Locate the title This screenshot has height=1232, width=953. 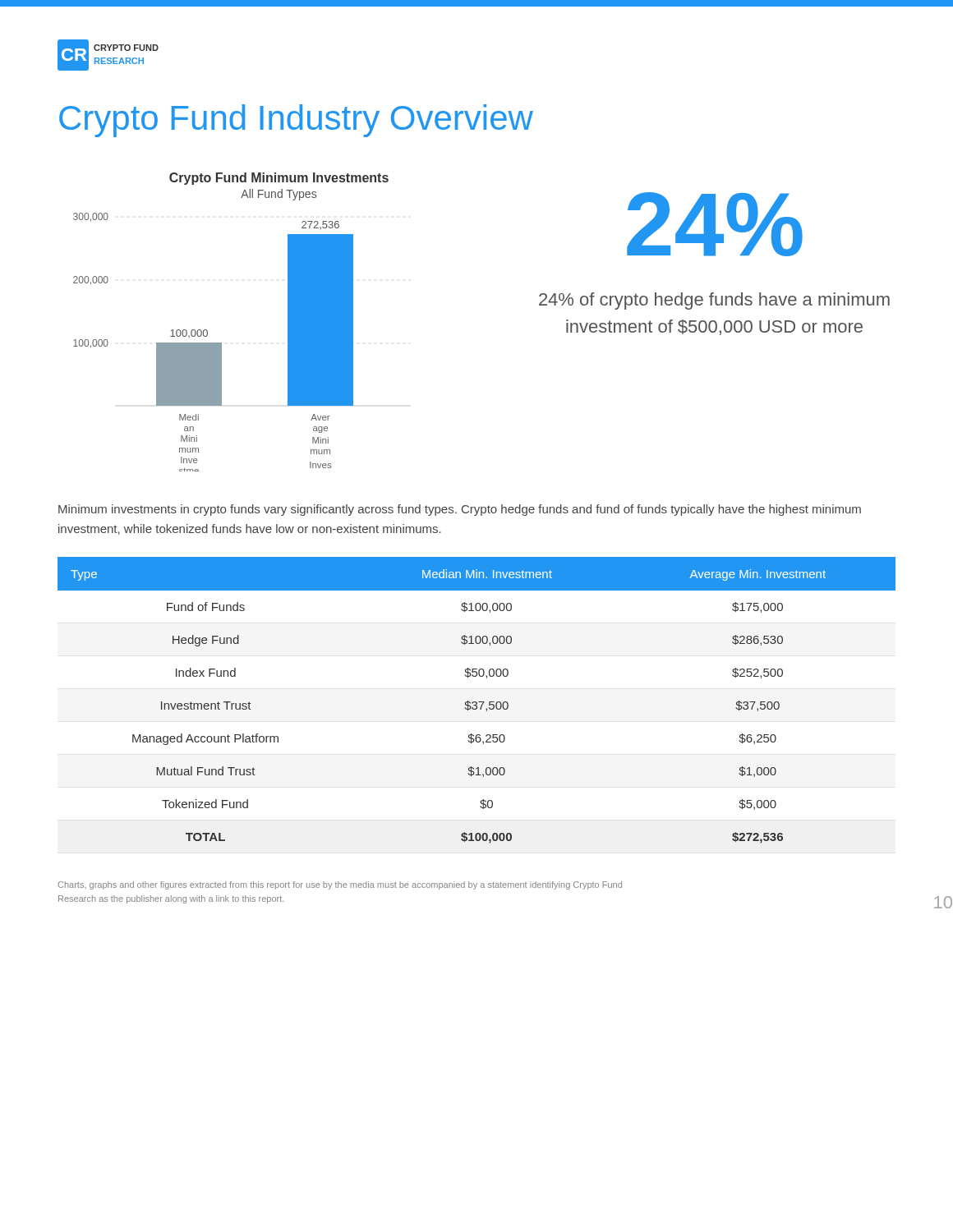295,118
